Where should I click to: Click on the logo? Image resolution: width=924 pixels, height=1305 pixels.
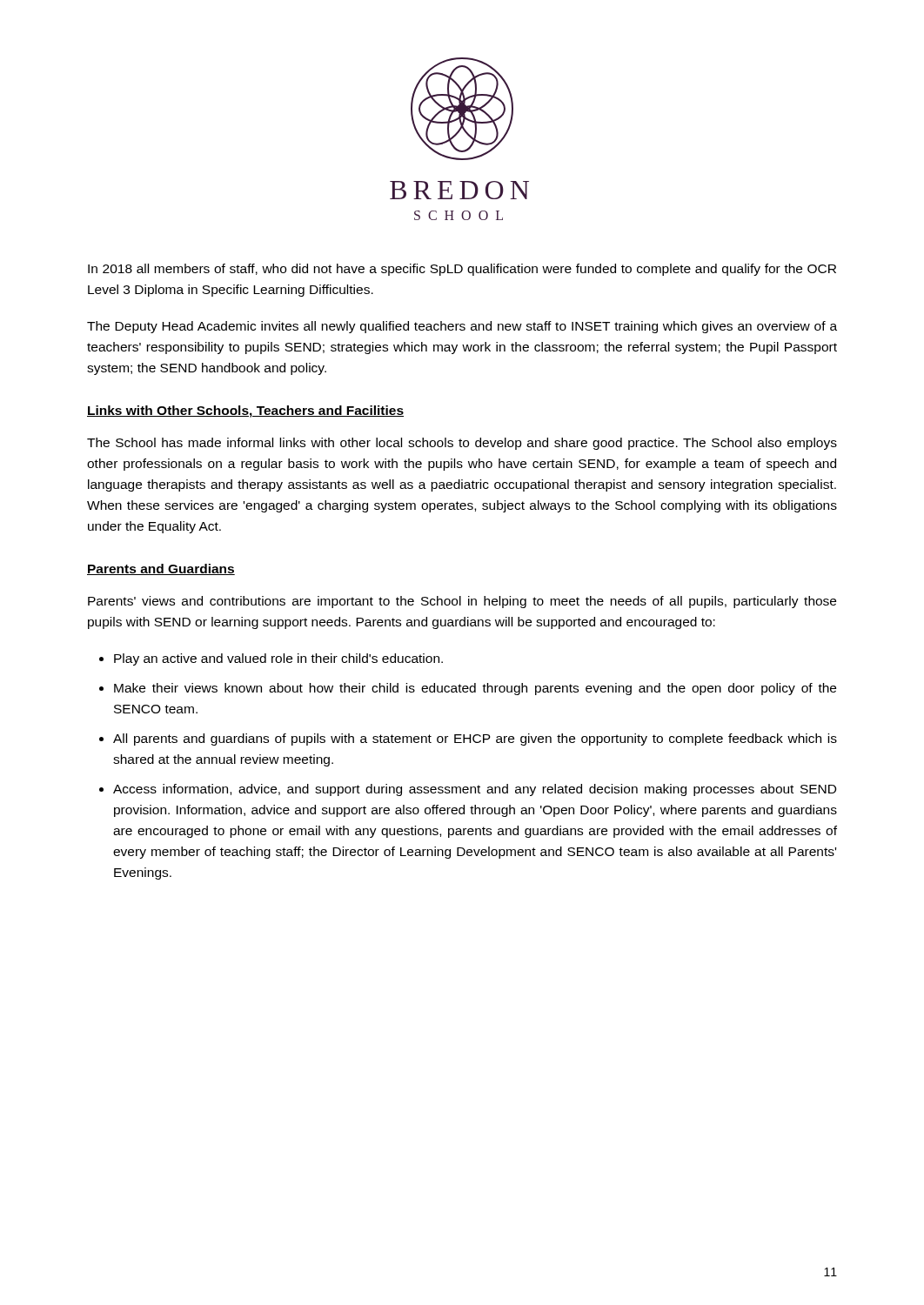462,138
